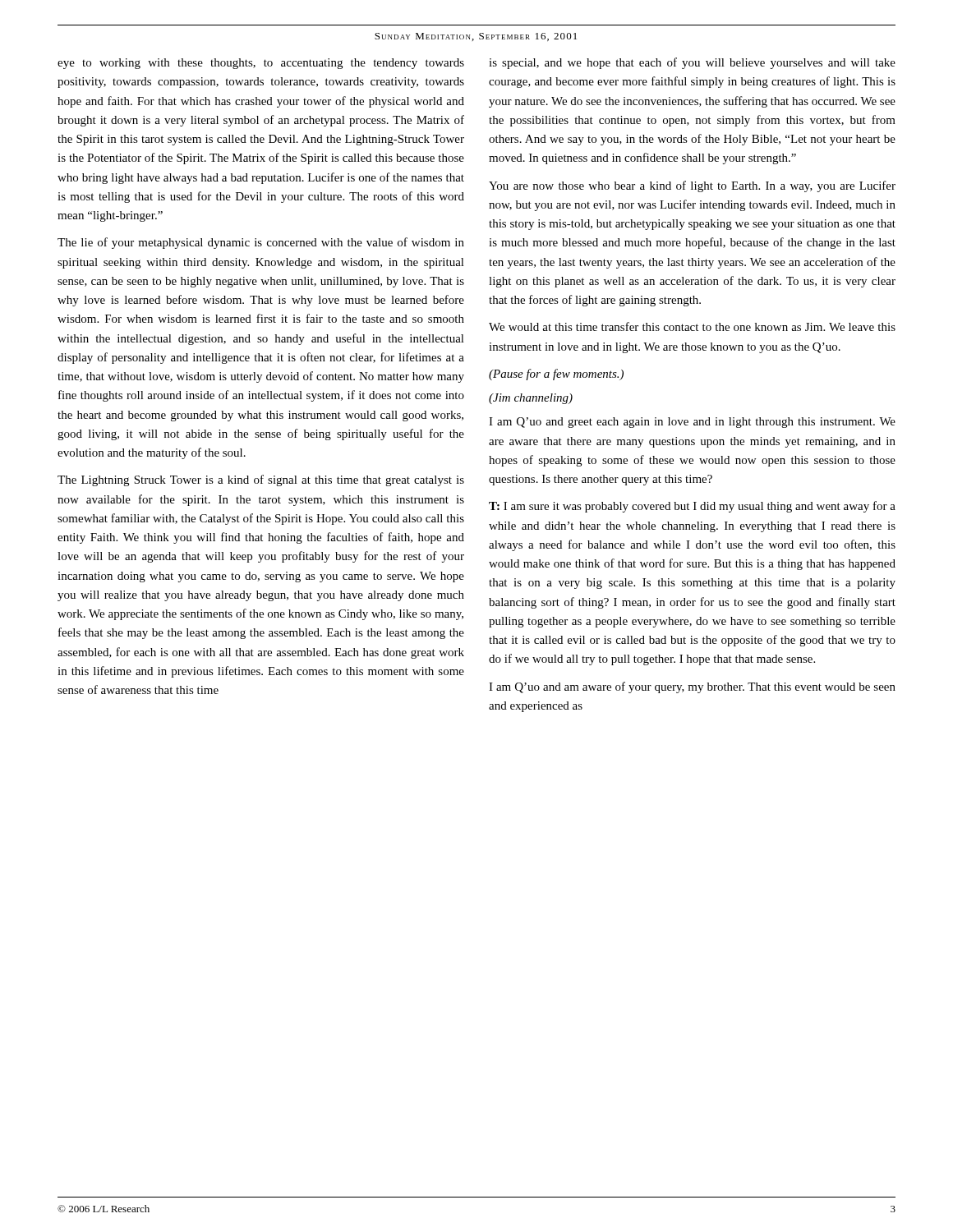This screenshot has width=953, height=1232.
Task: Locate the block of text that opens with "eye to working with these thoughts, to"
Action: 261,139
